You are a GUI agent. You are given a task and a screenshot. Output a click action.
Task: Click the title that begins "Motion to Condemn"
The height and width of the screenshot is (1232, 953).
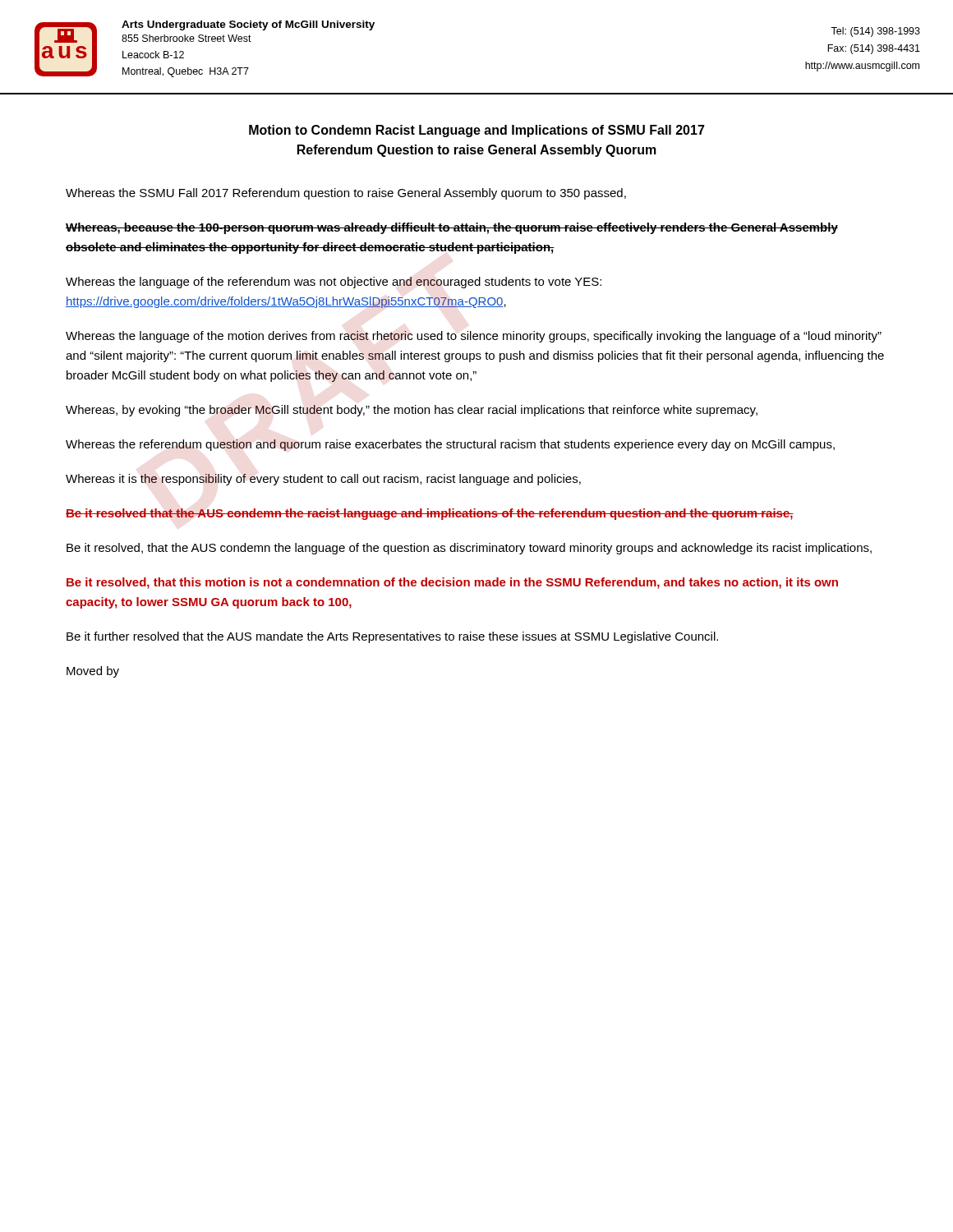coord(476,140)
